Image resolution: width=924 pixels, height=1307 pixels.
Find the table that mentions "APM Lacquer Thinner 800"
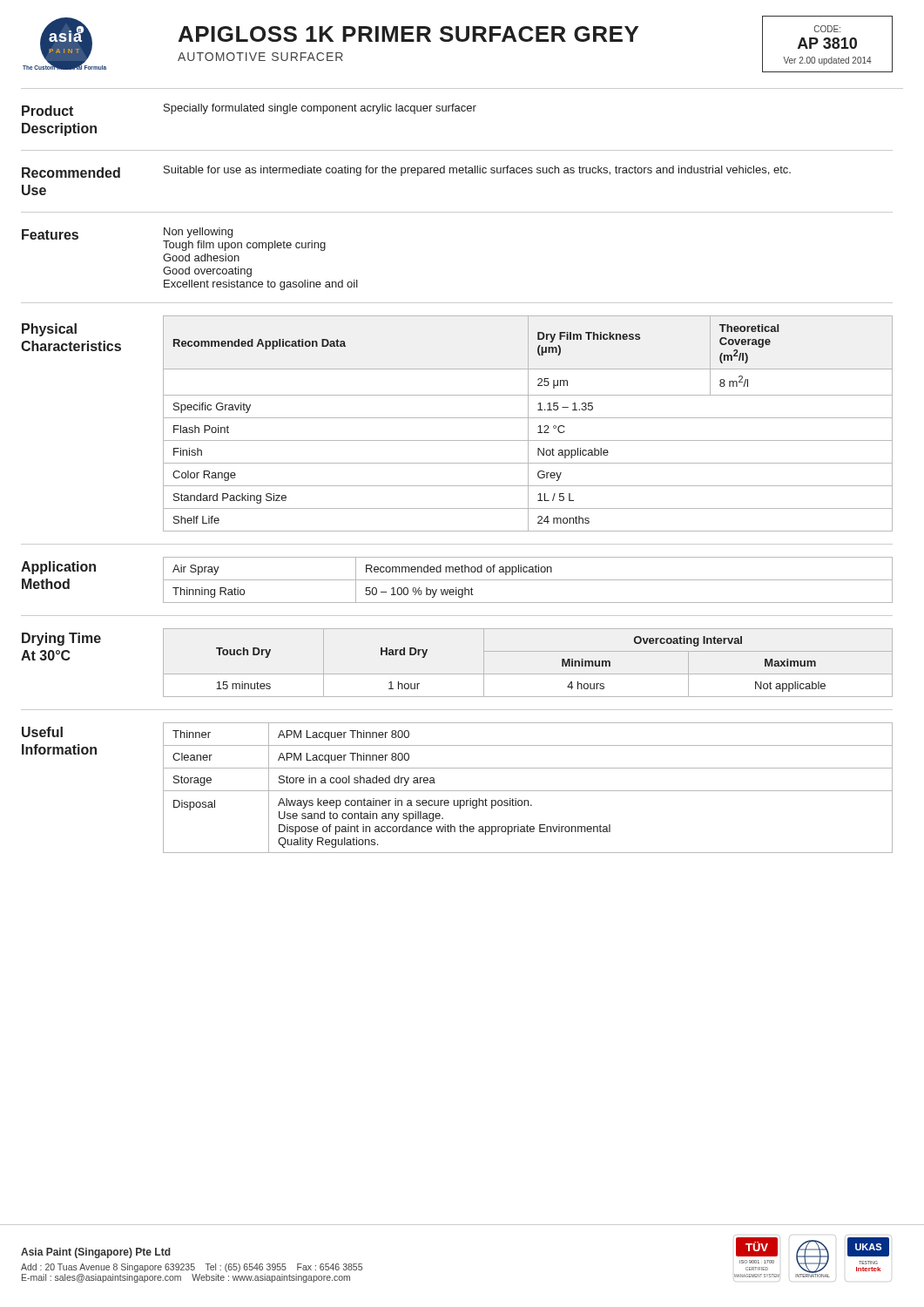click(x=524, y=787)
